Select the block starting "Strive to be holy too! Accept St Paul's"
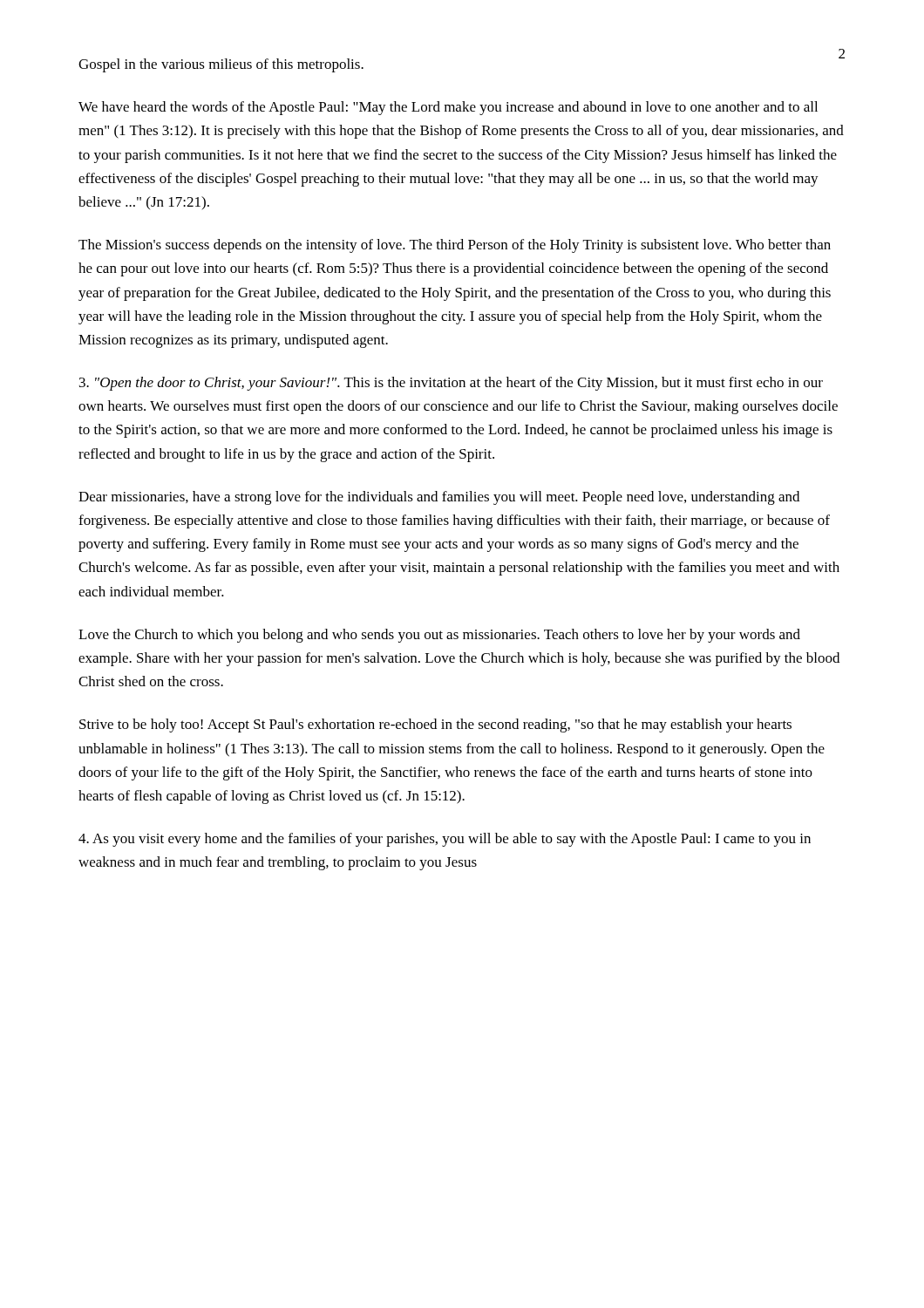The image size is (924, 1308). pyautogui.click(x=452, y=760)
